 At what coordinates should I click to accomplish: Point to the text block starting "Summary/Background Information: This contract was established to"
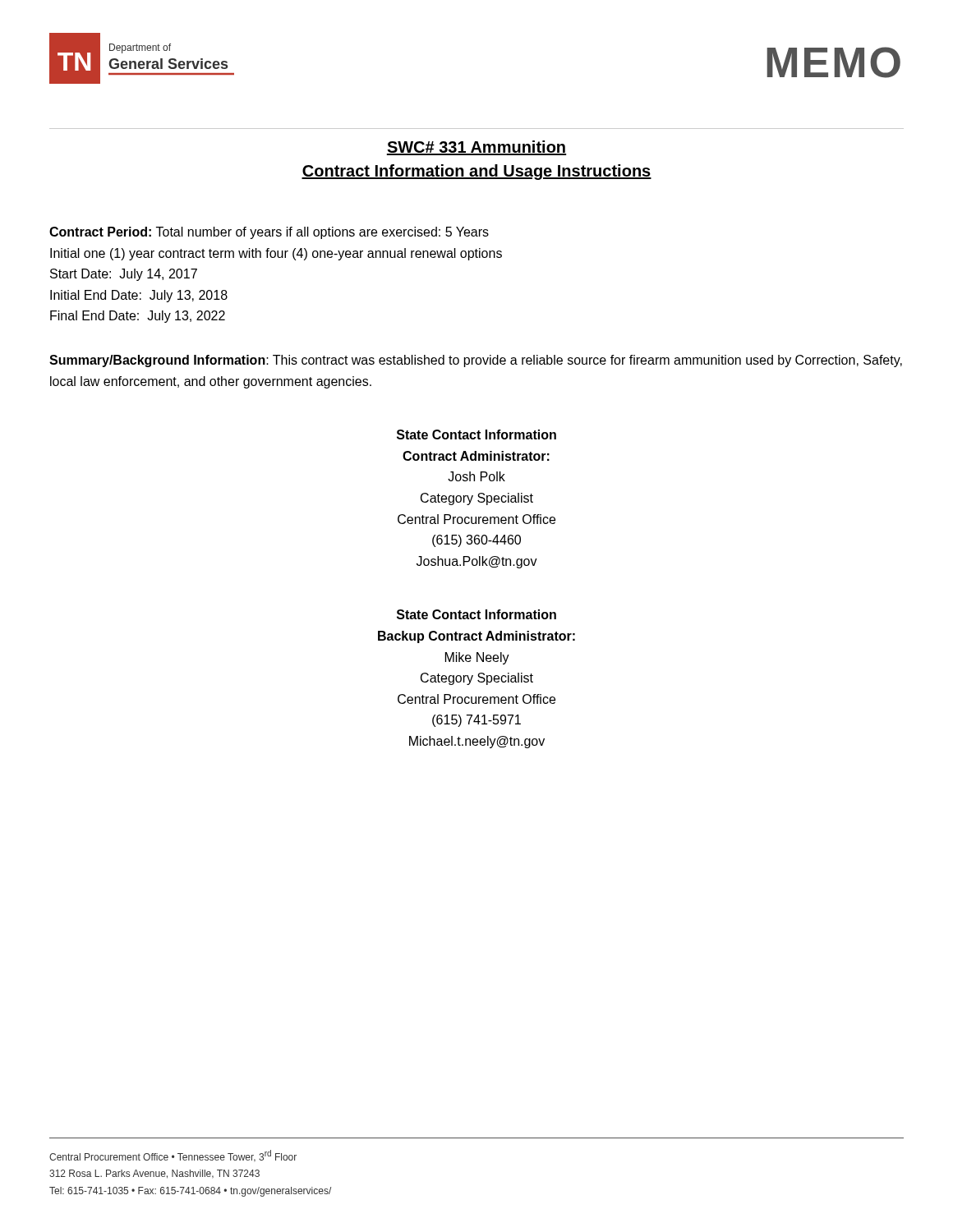pos(476,371)
